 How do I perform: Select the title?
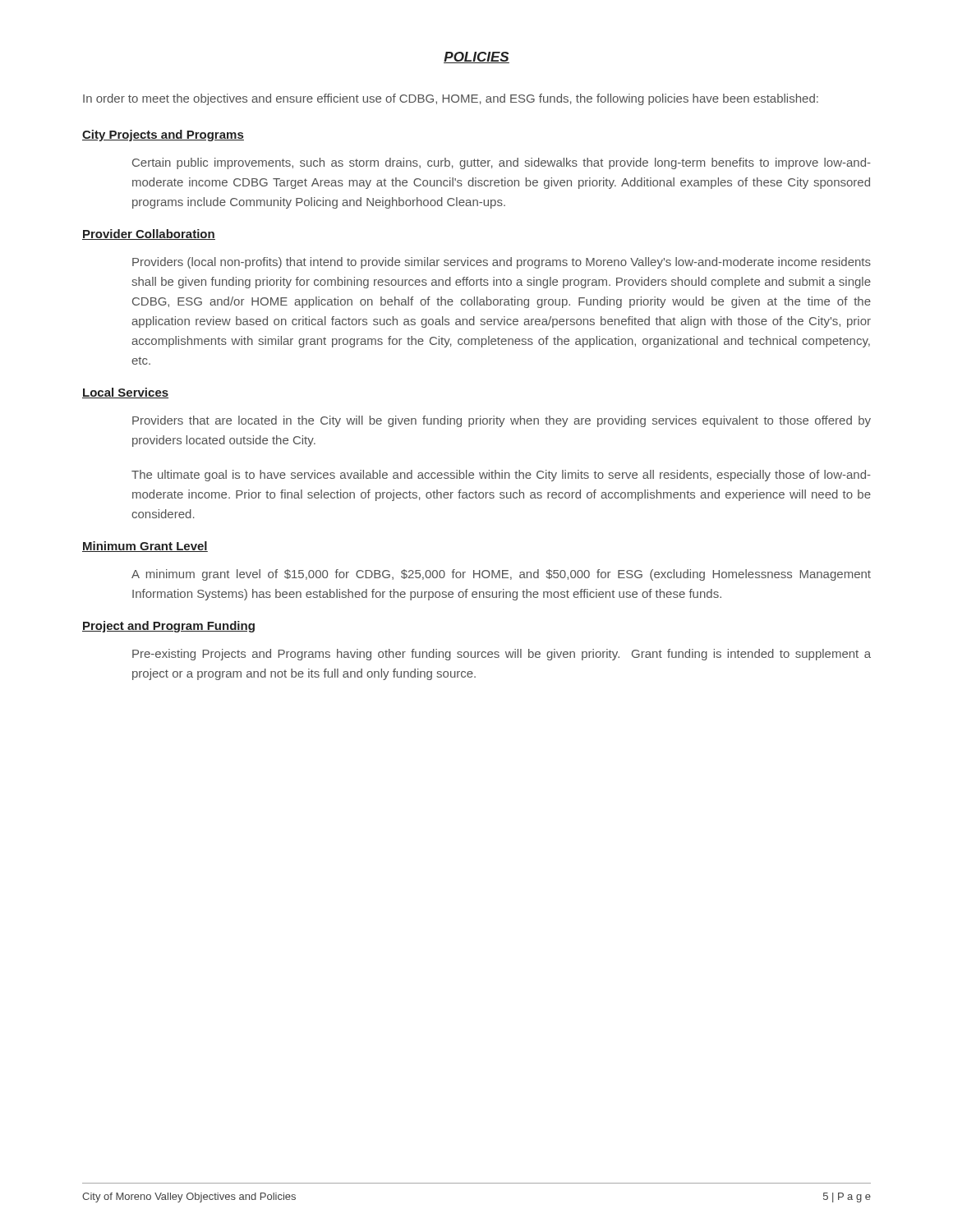(476, 57)
